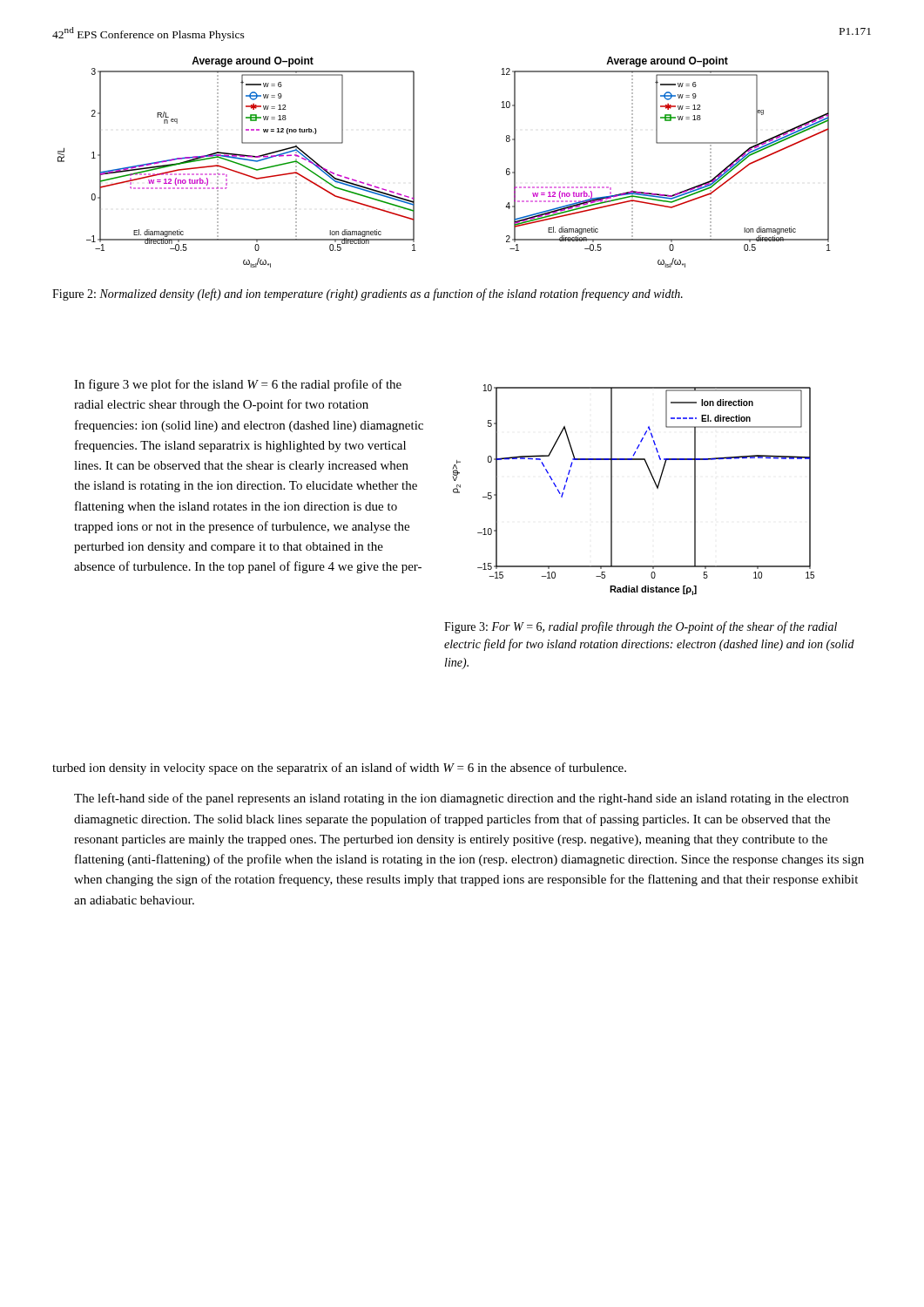Where is the passage that starts "turbed ion density in velocity space on the"?
This screenshot has width=924, height=1307.
[x=462, y=834]
